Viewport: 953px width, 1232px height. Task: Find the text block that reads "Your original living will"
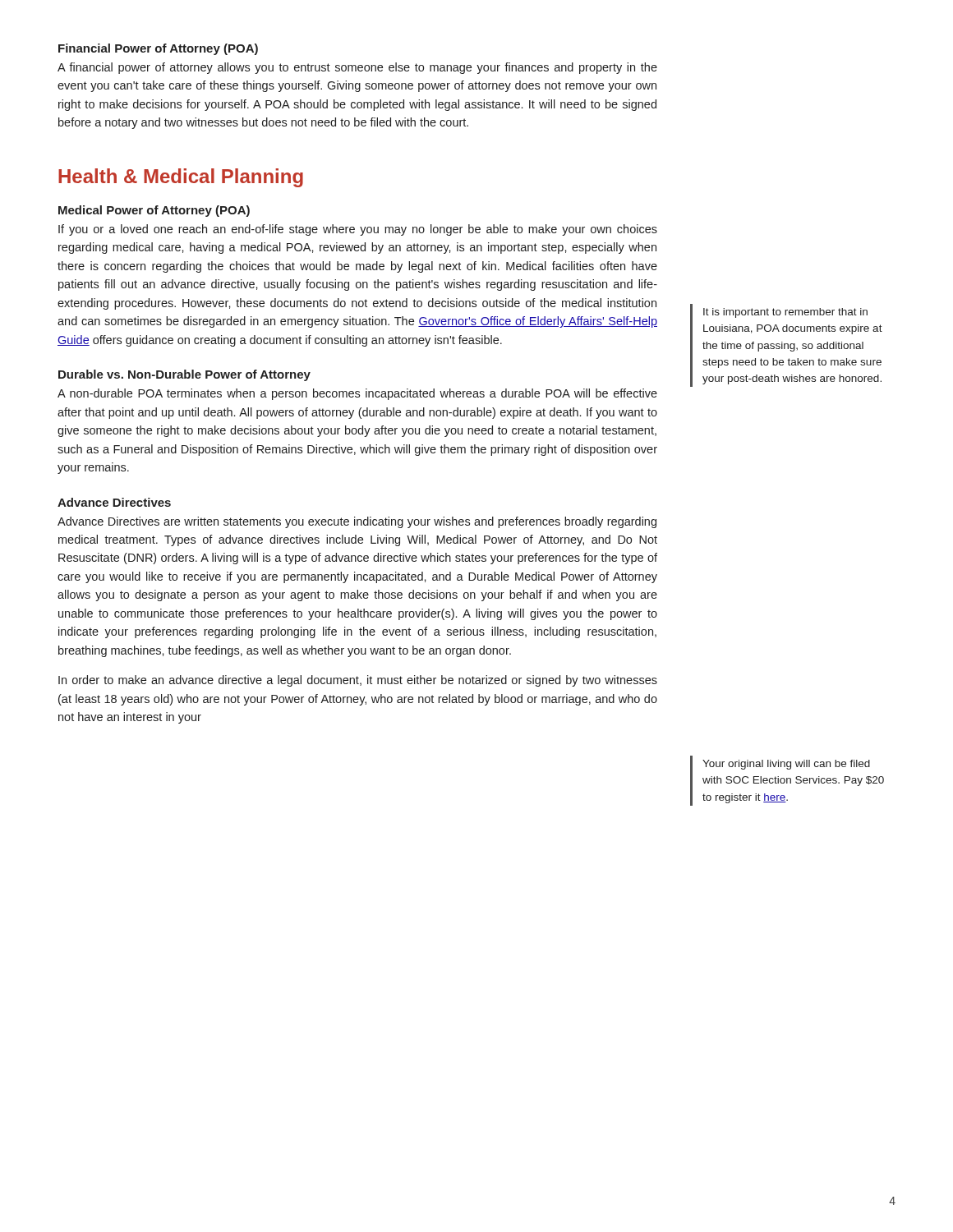click(793, 780)
